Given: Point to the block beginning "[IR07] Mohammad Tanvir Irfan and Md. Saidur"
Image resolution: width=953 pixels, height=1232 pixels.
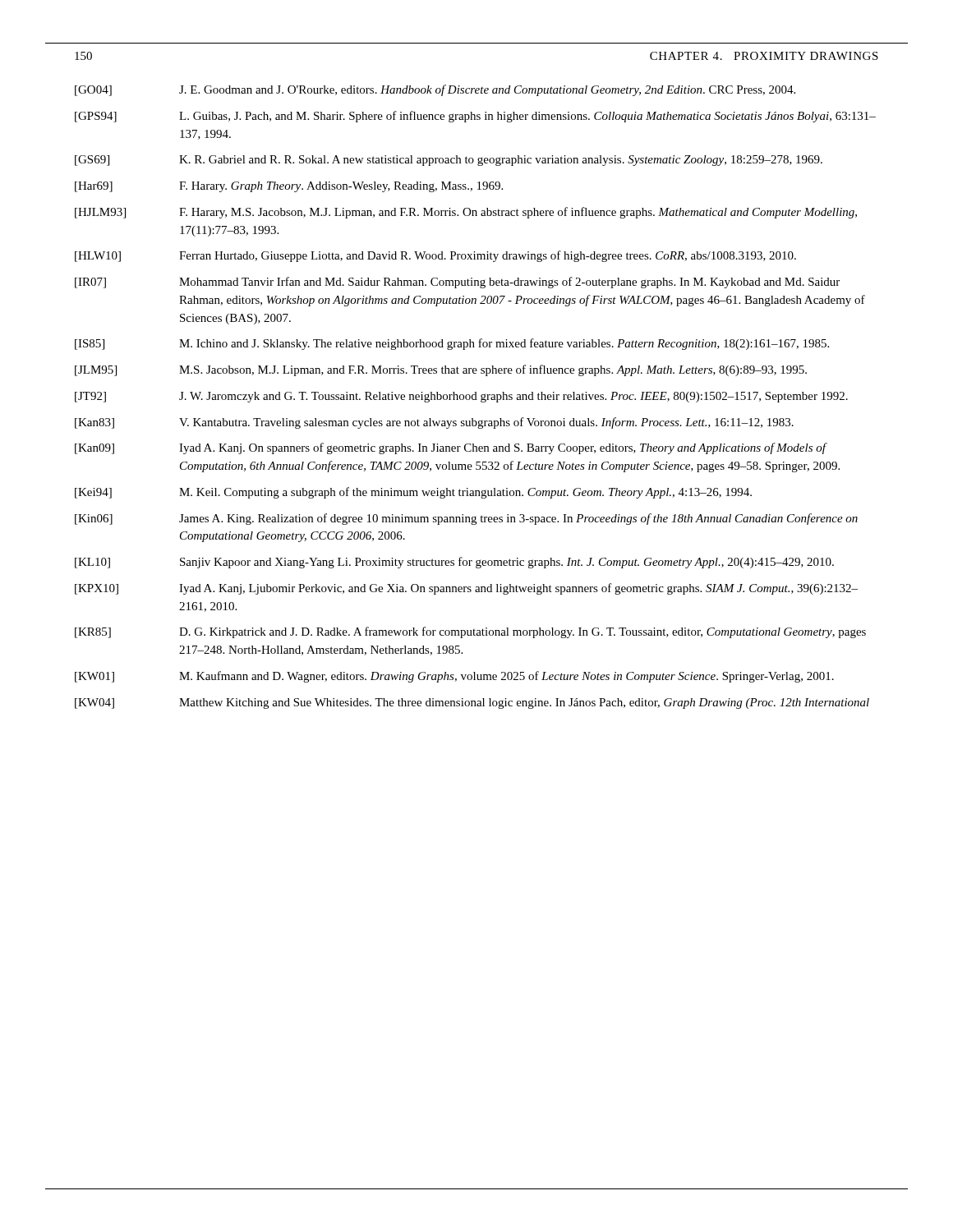Looking at the screenshot, I should (476, 300).
